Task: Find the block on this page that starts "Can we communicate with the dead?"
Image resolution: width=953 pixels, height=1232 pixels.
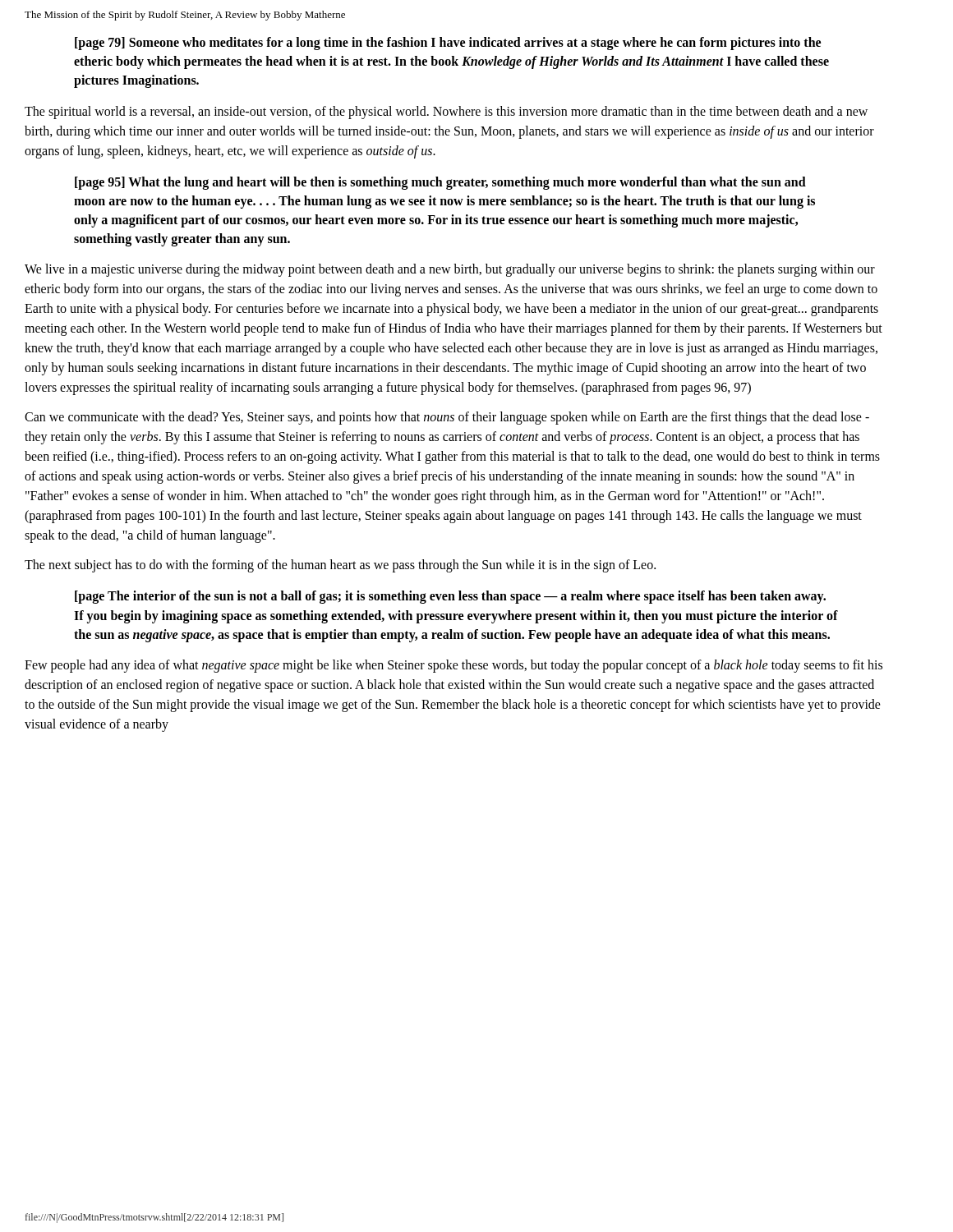Action: click(x=452, y=476)
